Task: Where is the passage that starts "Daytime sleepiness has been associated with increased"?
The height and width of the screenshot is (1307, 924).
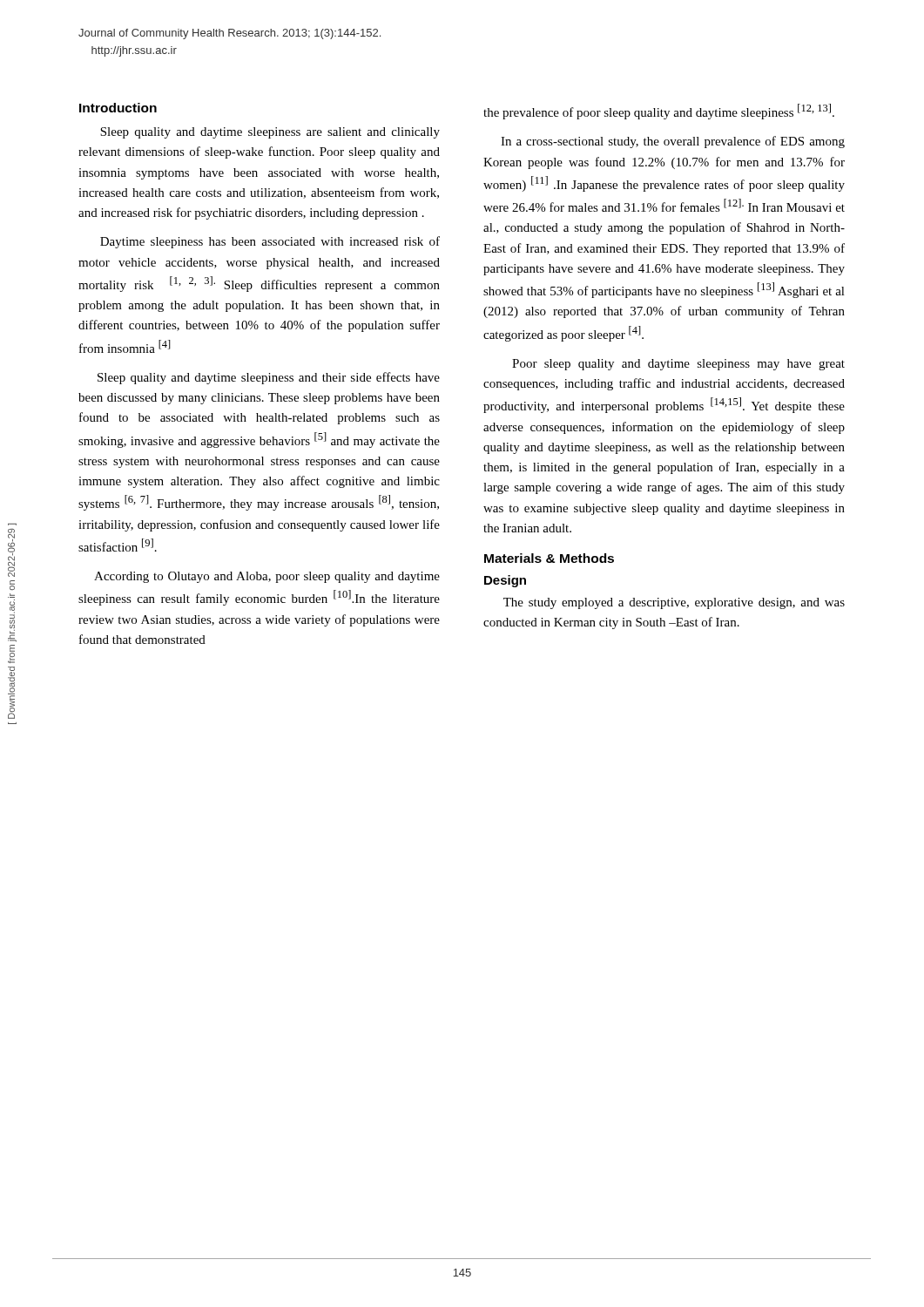Action: tap(259, 295)
